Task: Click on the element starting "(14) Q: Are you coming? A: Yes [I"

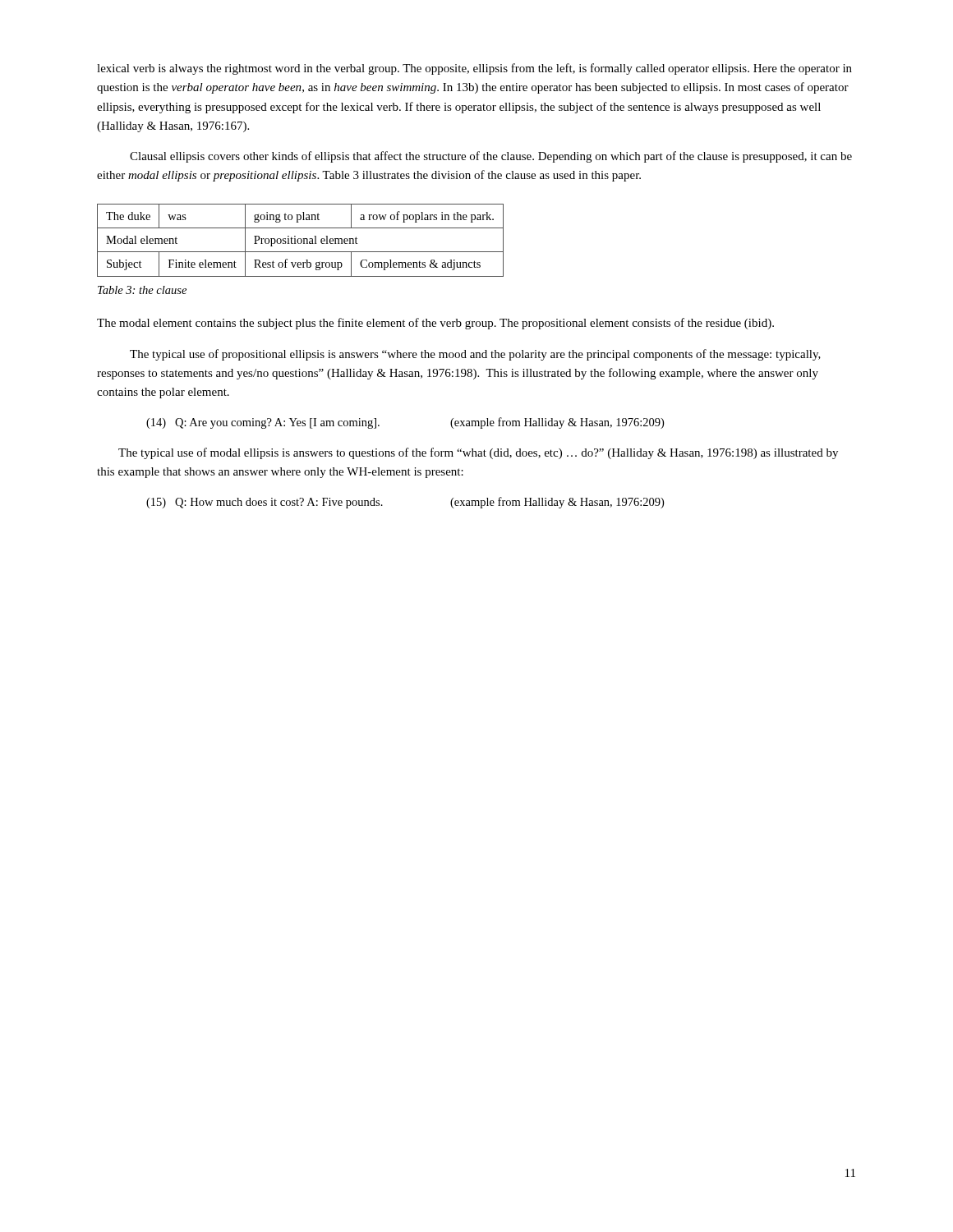Action: click(262, 423)
